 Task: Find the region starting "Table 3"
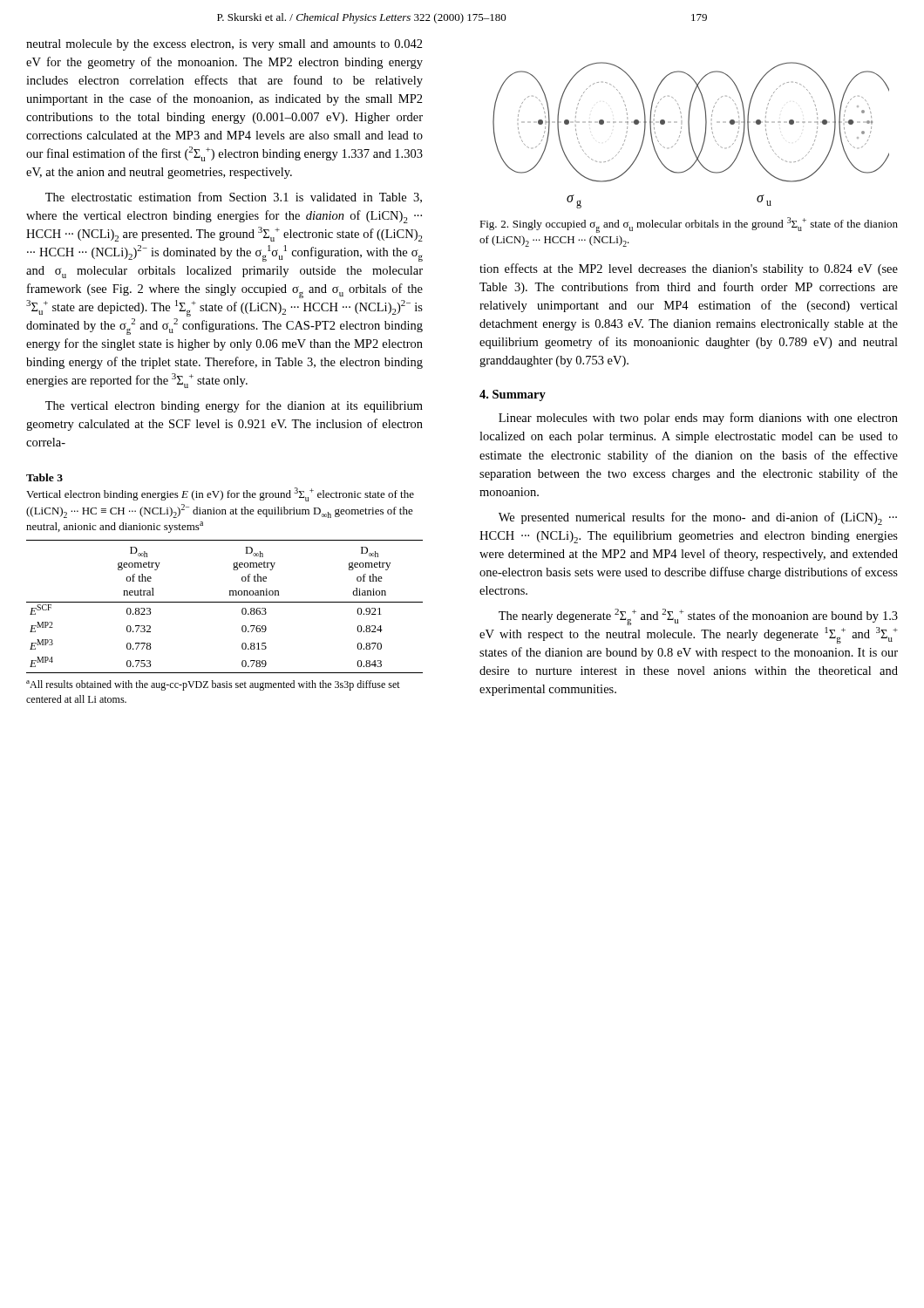coord(44,478)
